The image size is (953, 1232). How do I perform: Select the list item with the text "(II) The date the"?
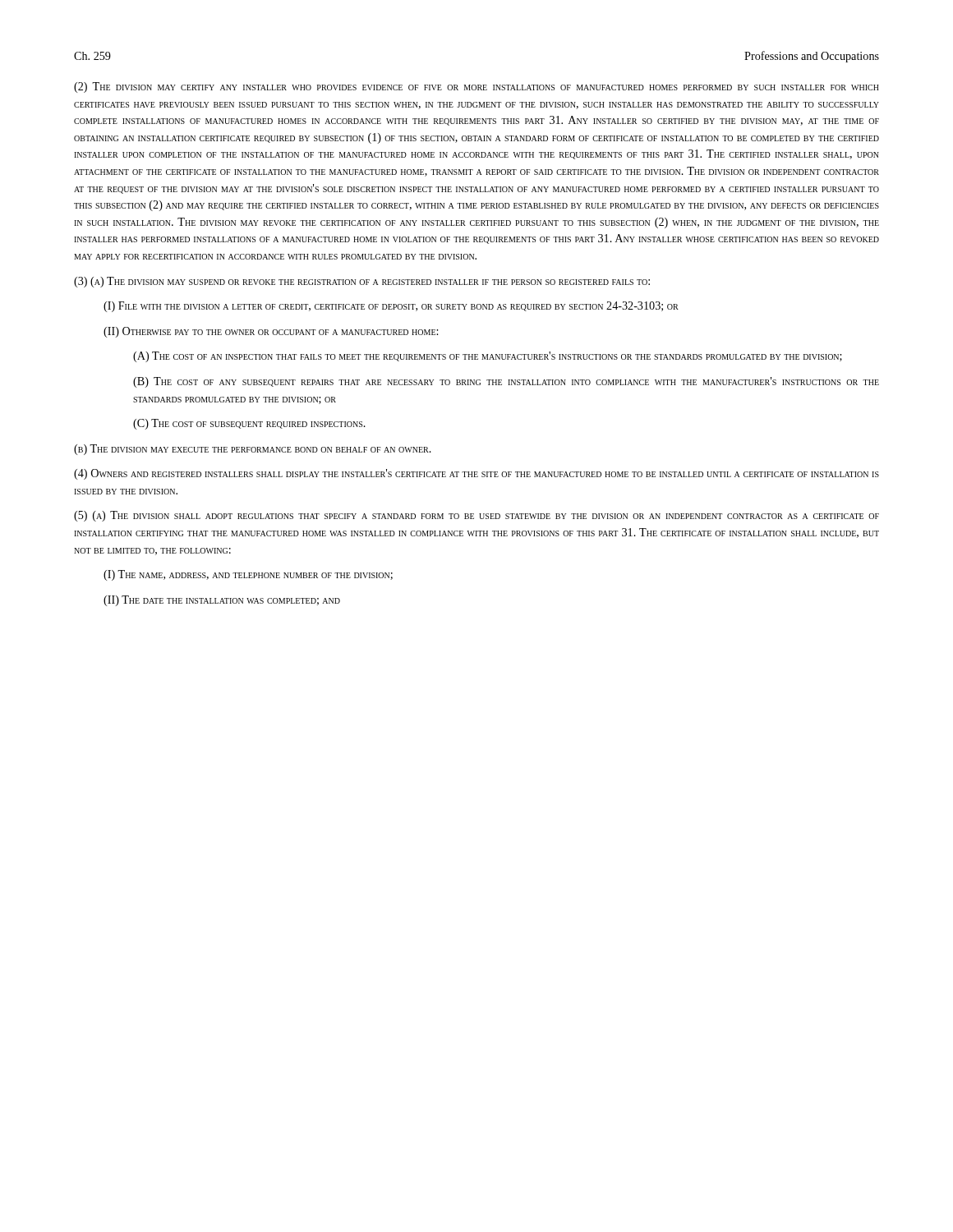(x=222, y=599)
